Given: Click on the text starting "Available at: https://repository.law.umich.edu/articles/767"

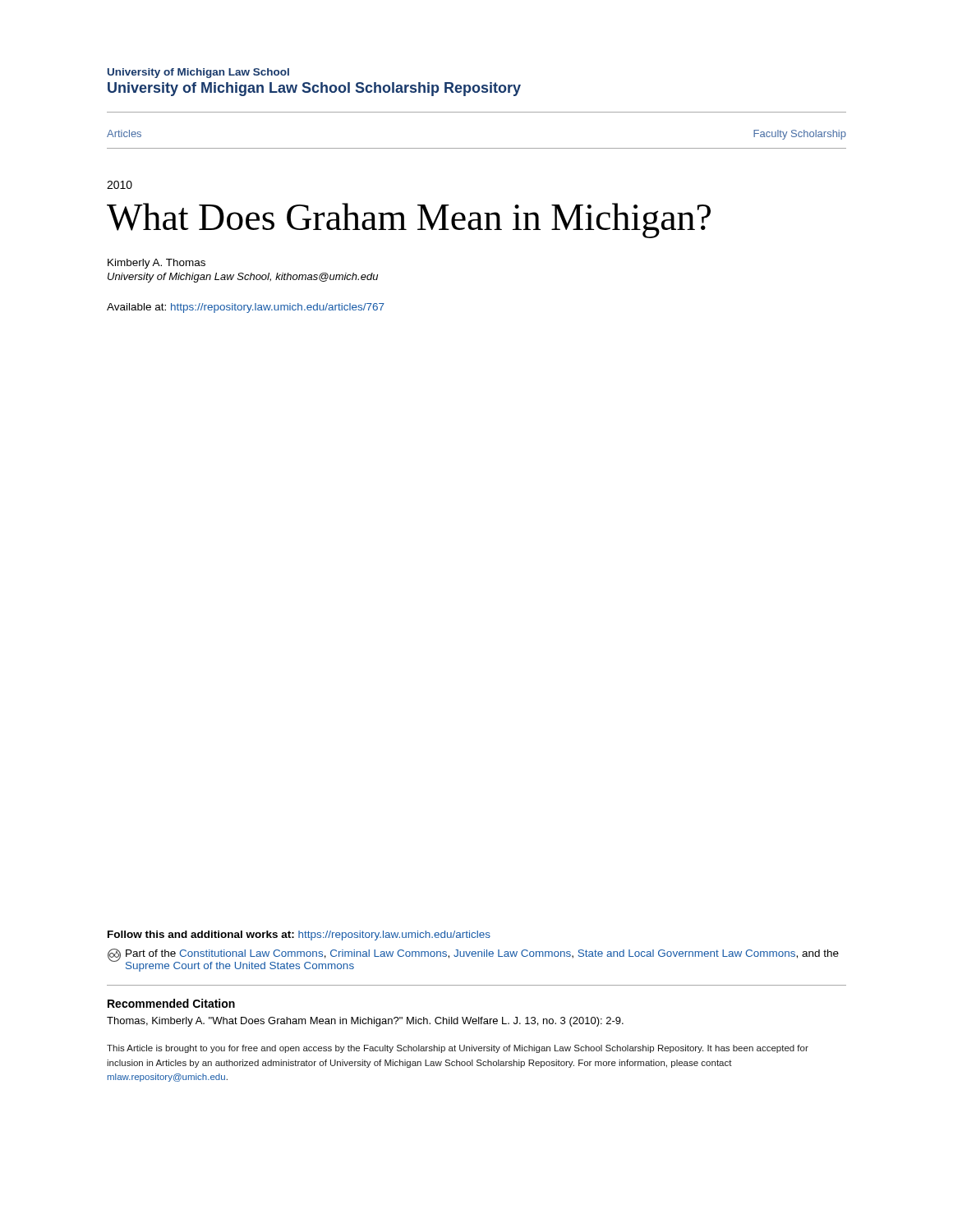Looking at the screenshot, I should pos(246,307).
